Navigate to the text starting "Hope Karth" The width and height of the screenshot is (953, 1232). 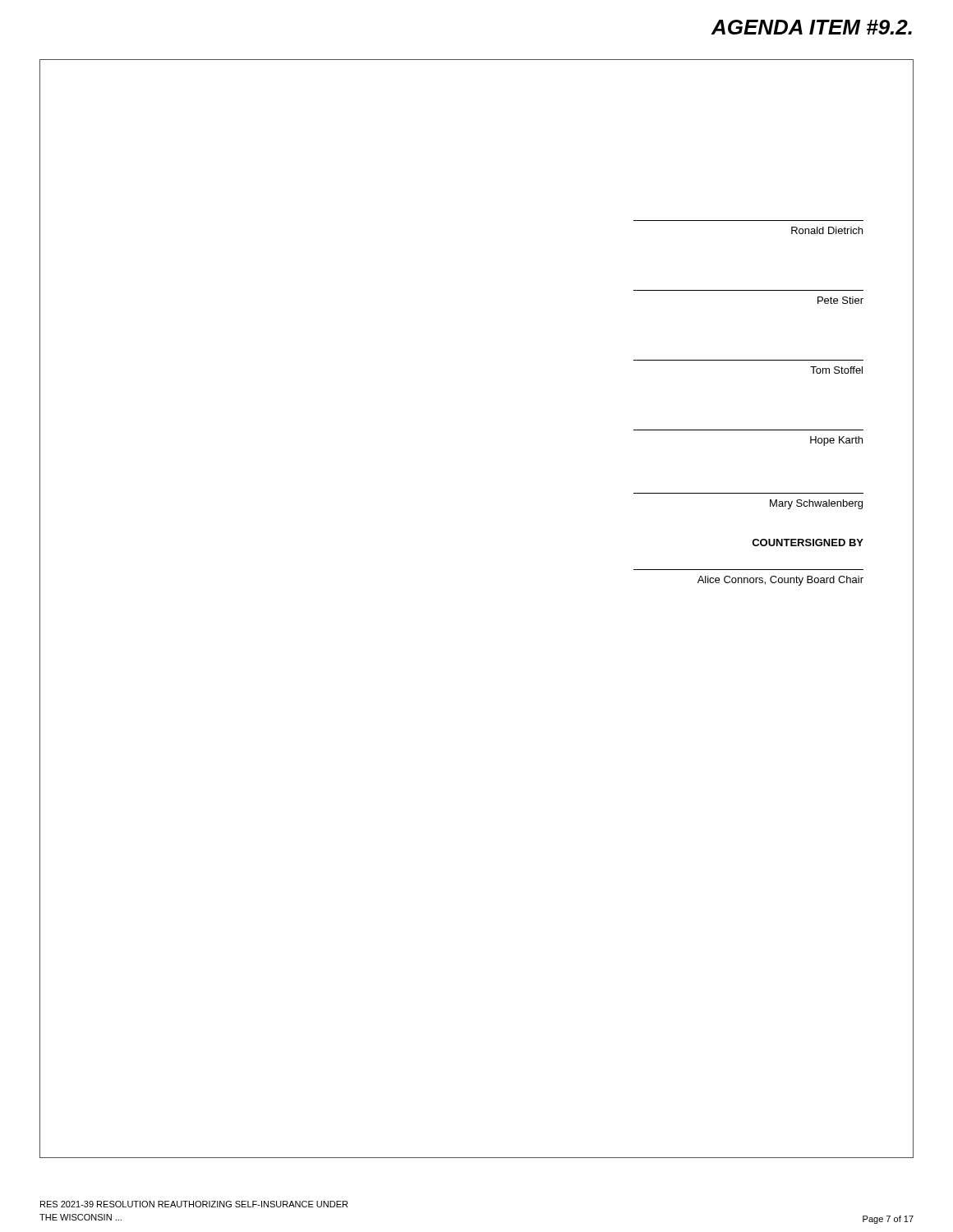(x=748, y=438)
